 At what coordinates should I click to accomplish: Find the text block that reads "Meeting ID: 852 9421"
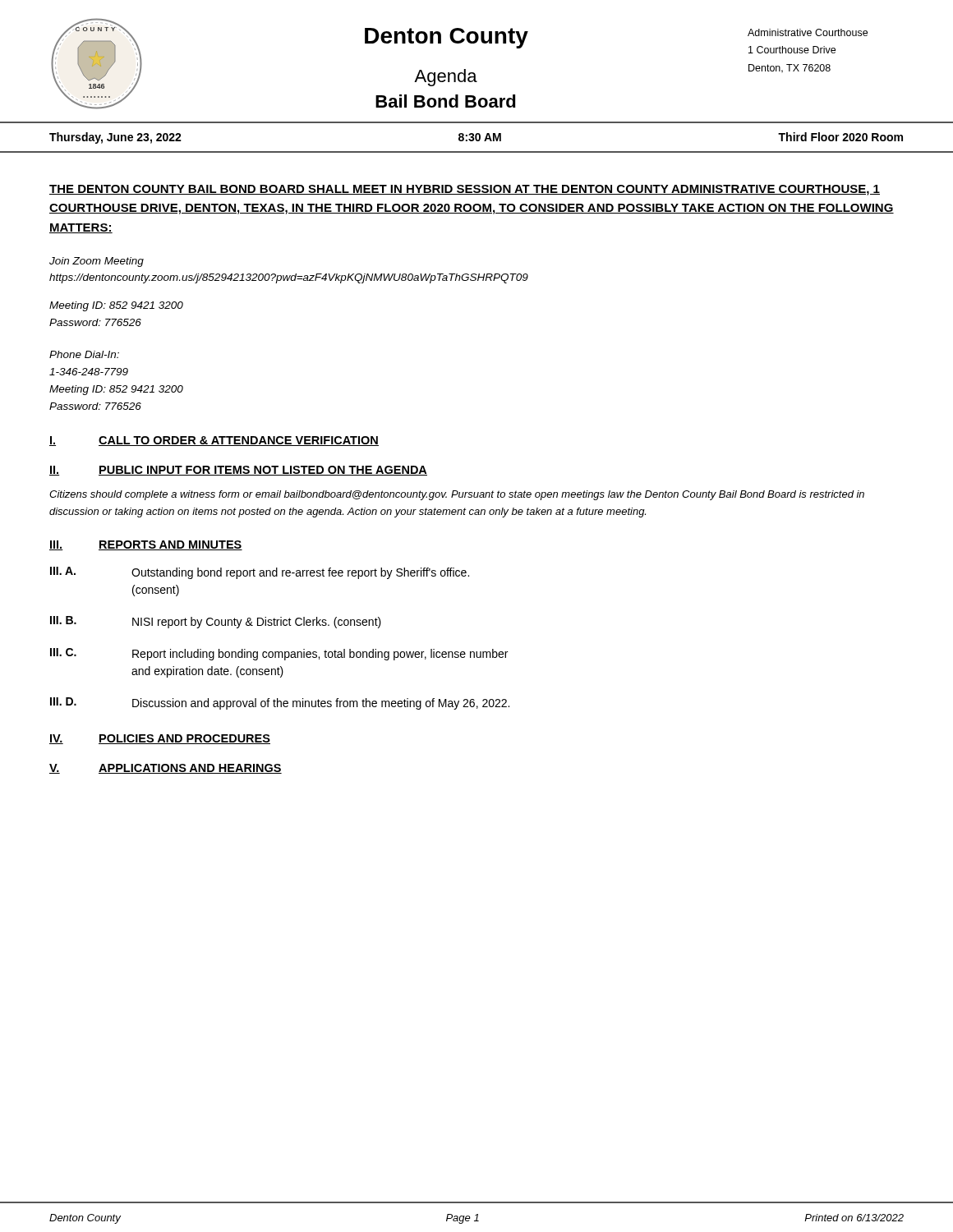pos(116,314)
